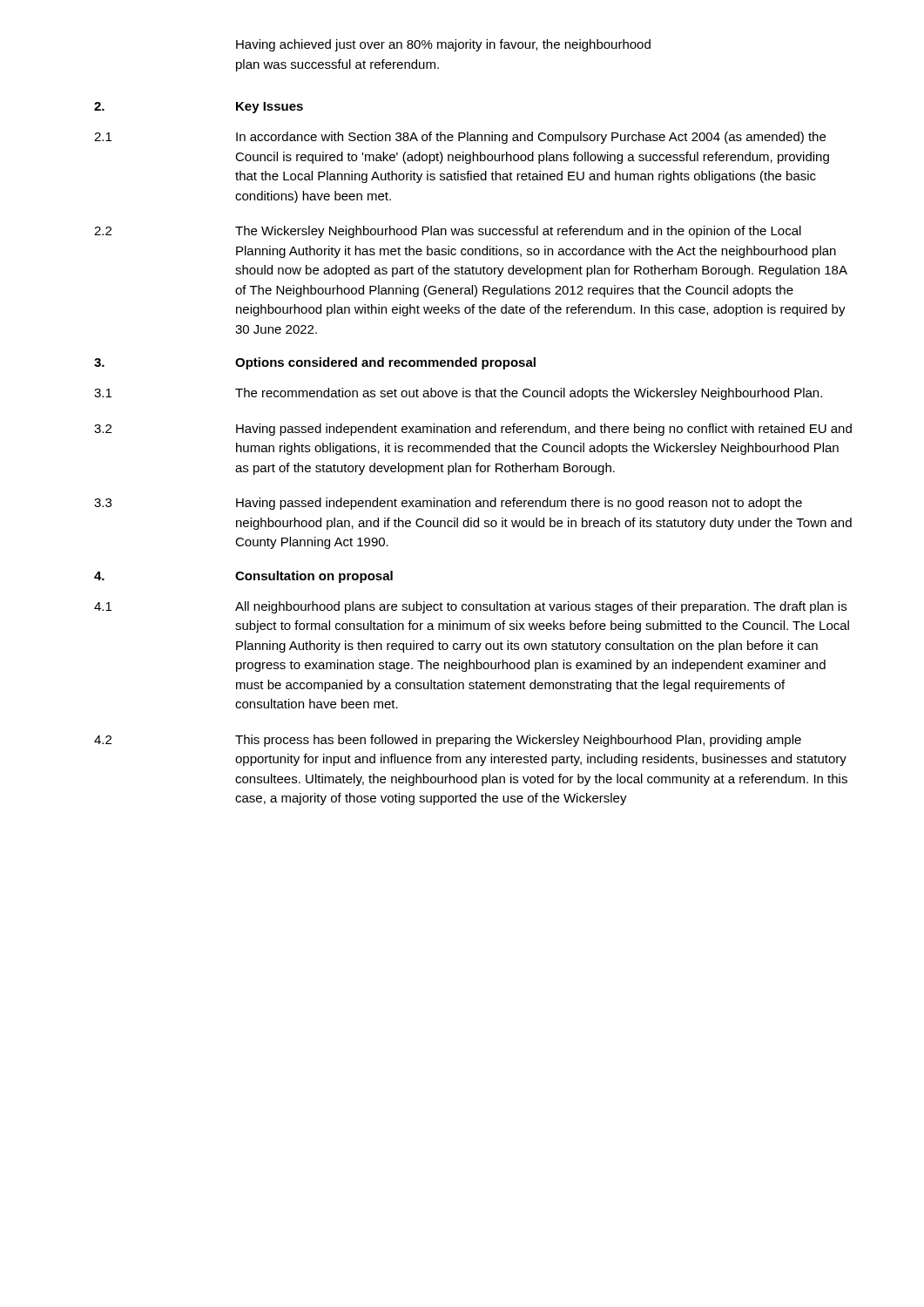This screenshot has width=924, height=1307.
Task: Locate the passage starting "2 The Wickersley Neighbourhood Plan was successful at"
Action: tap(474, 280)
